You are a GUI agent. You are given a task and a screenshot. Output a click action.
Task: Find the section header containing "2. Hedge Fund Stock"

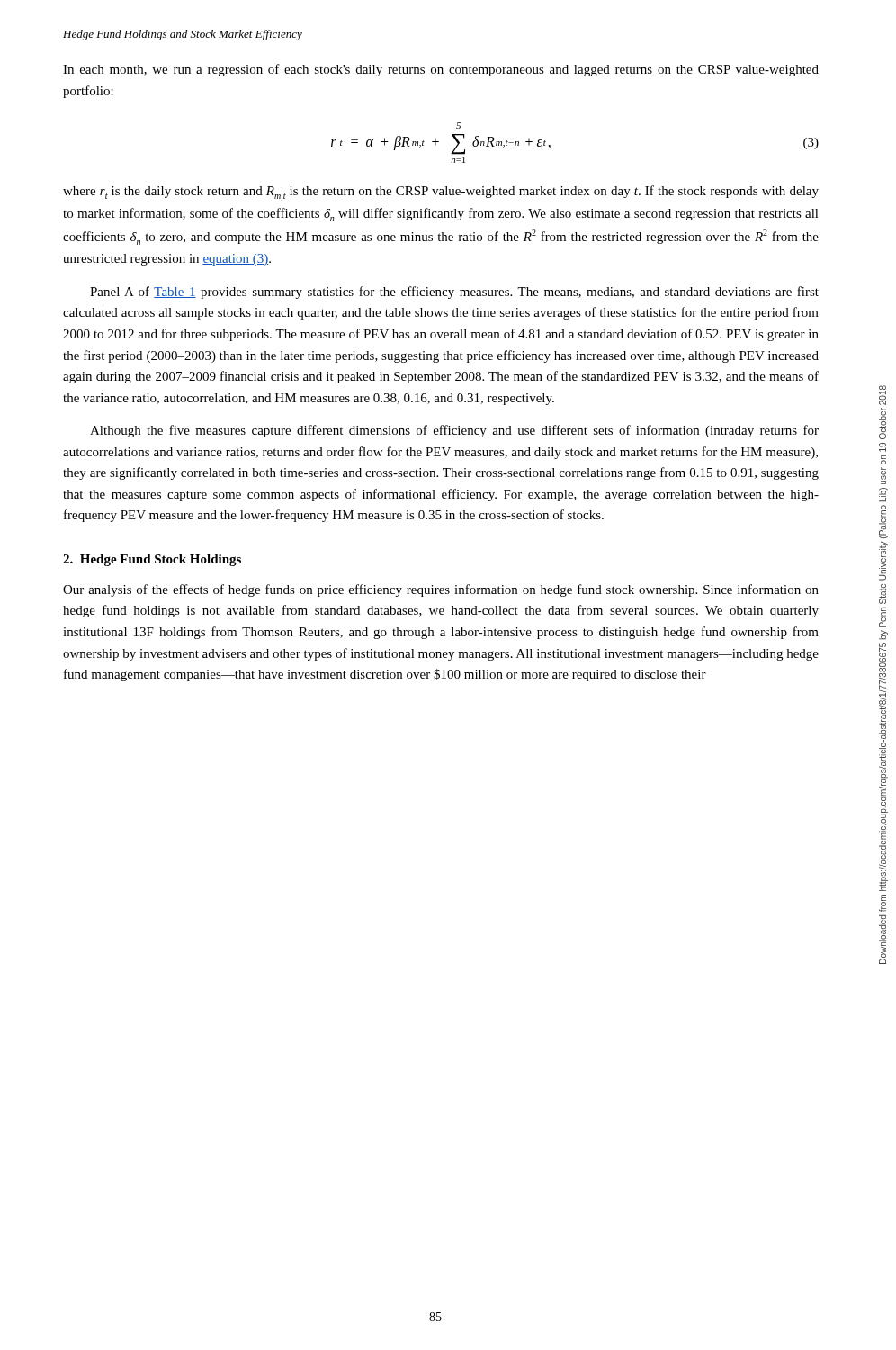click(152, 559)
